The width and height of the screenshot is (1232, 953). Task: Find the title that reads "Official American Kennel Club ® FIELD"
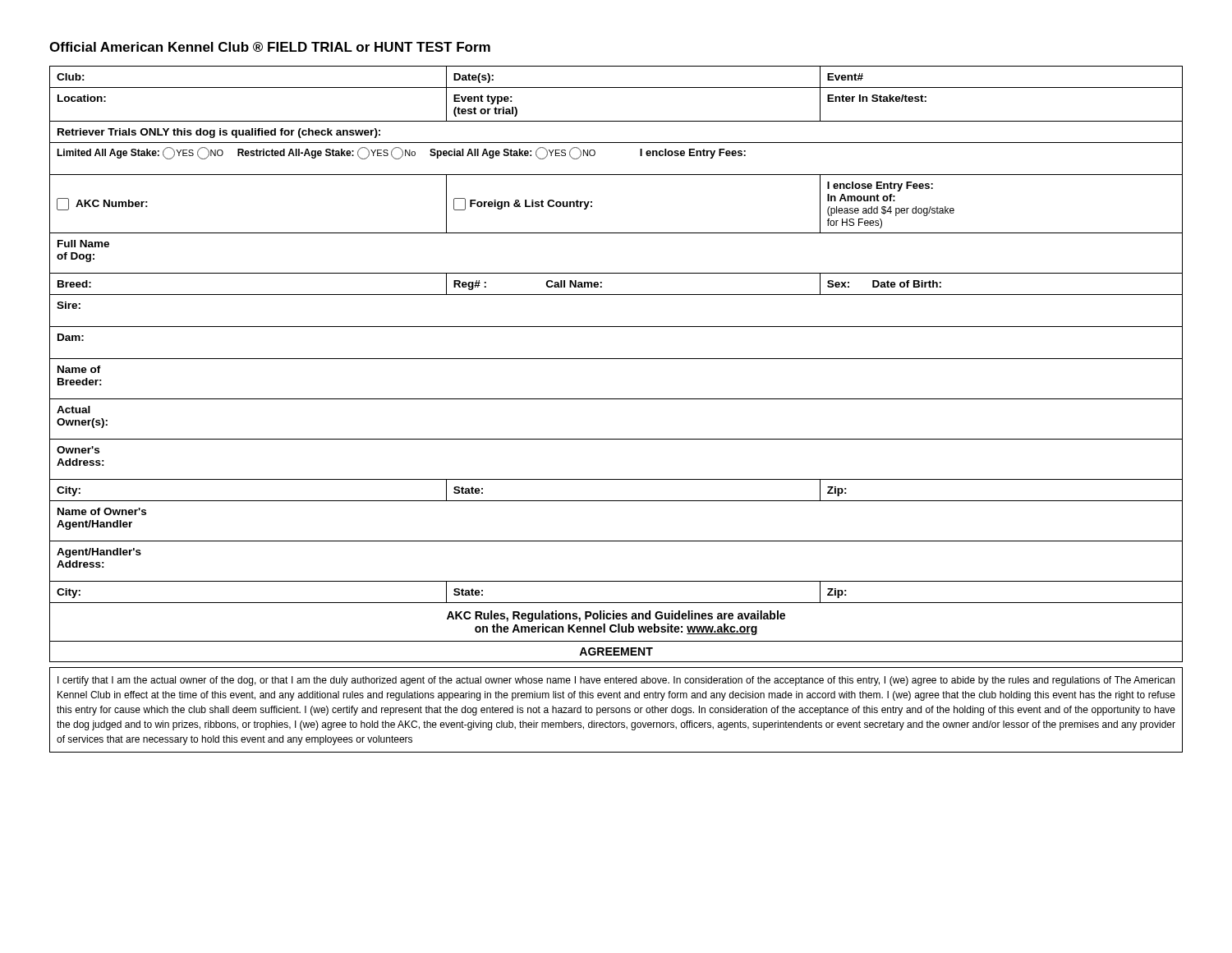coord(270,47)
